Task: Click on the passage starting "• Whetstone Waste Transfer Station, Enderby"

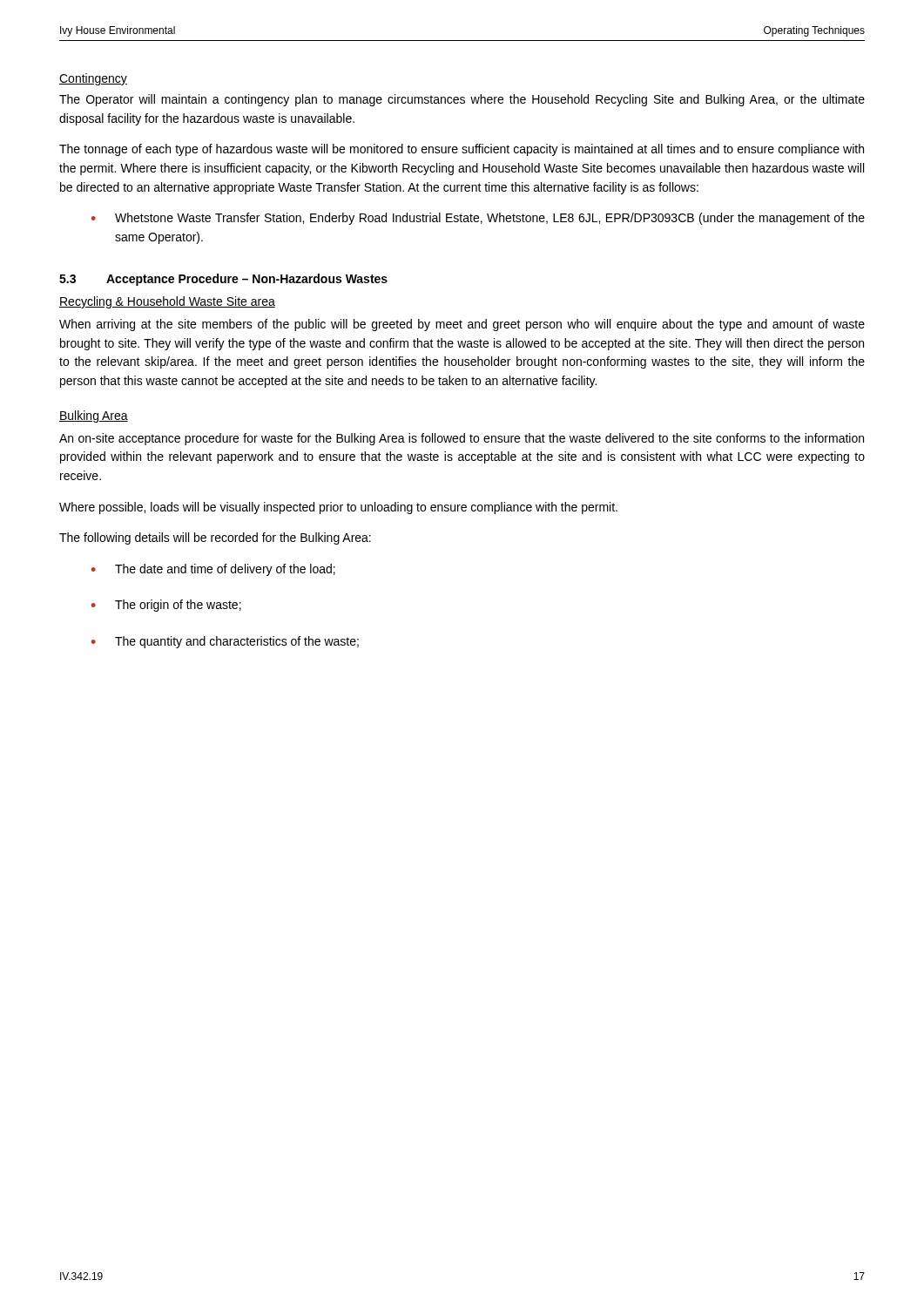Action: (x=478, y=228)
